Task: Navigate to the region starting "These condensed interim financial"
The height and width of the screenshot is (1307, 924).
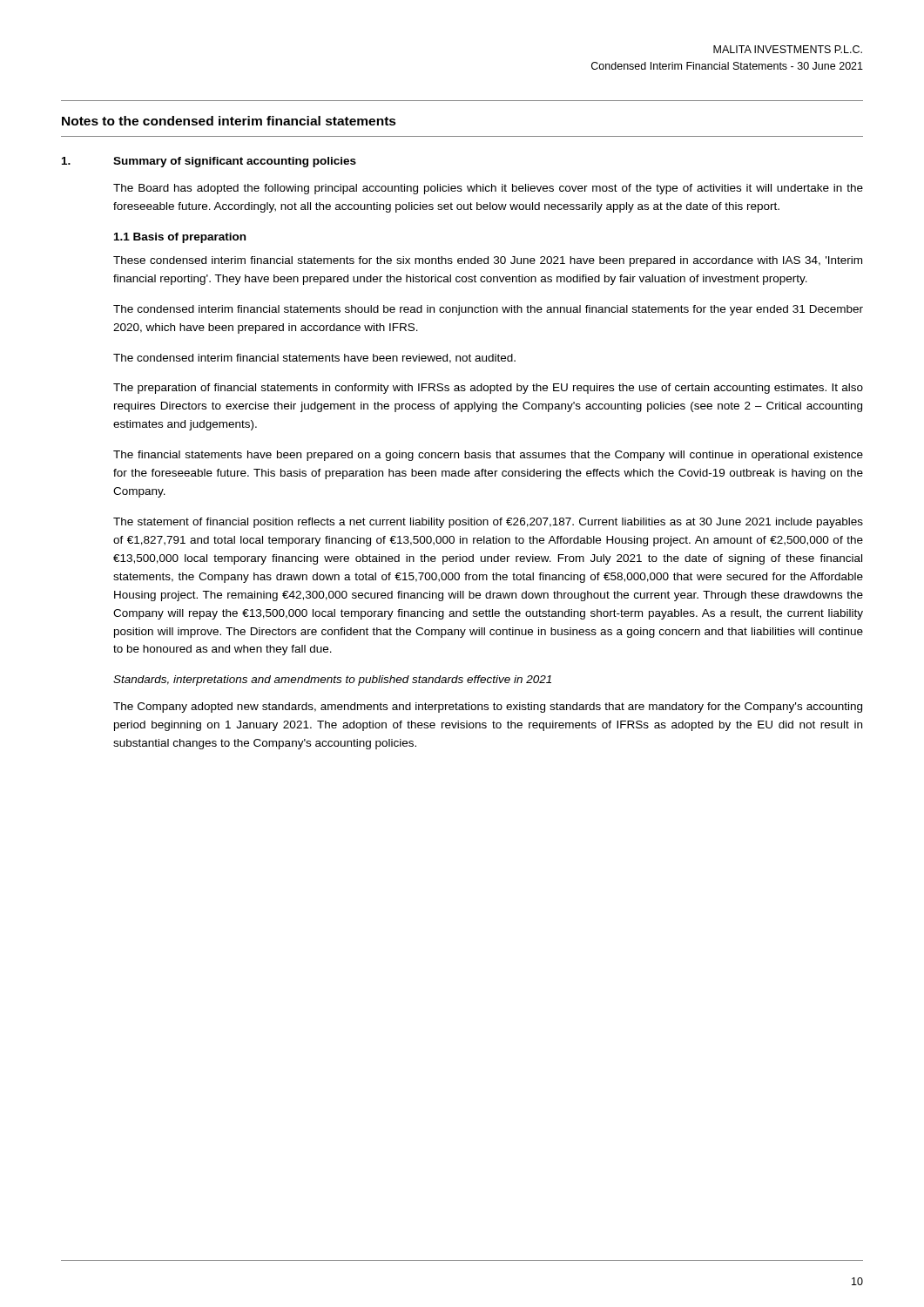Action: coord(488,269)
